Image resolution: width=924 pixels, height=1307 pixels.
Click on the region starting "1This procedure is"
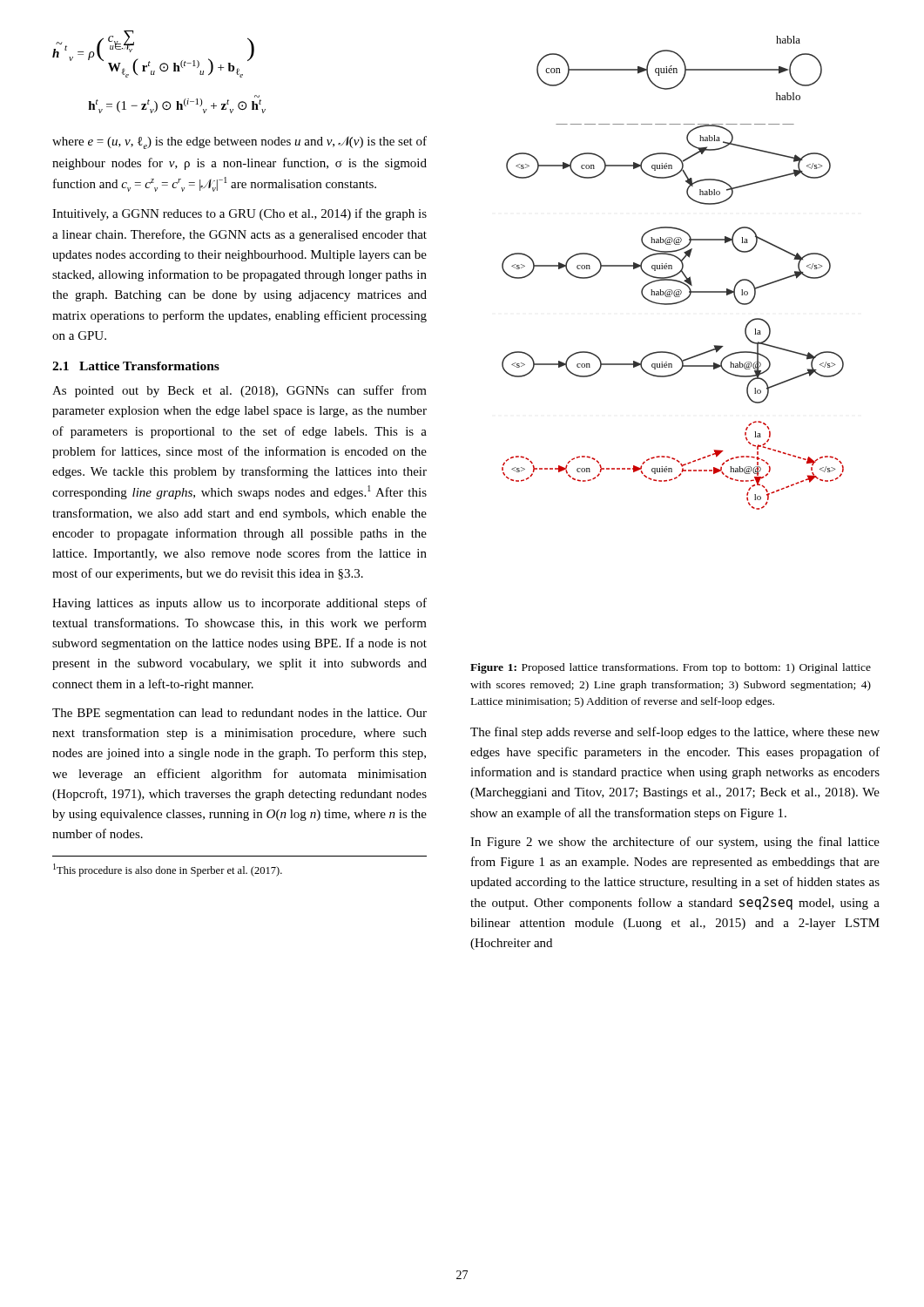tap(240, 870)
